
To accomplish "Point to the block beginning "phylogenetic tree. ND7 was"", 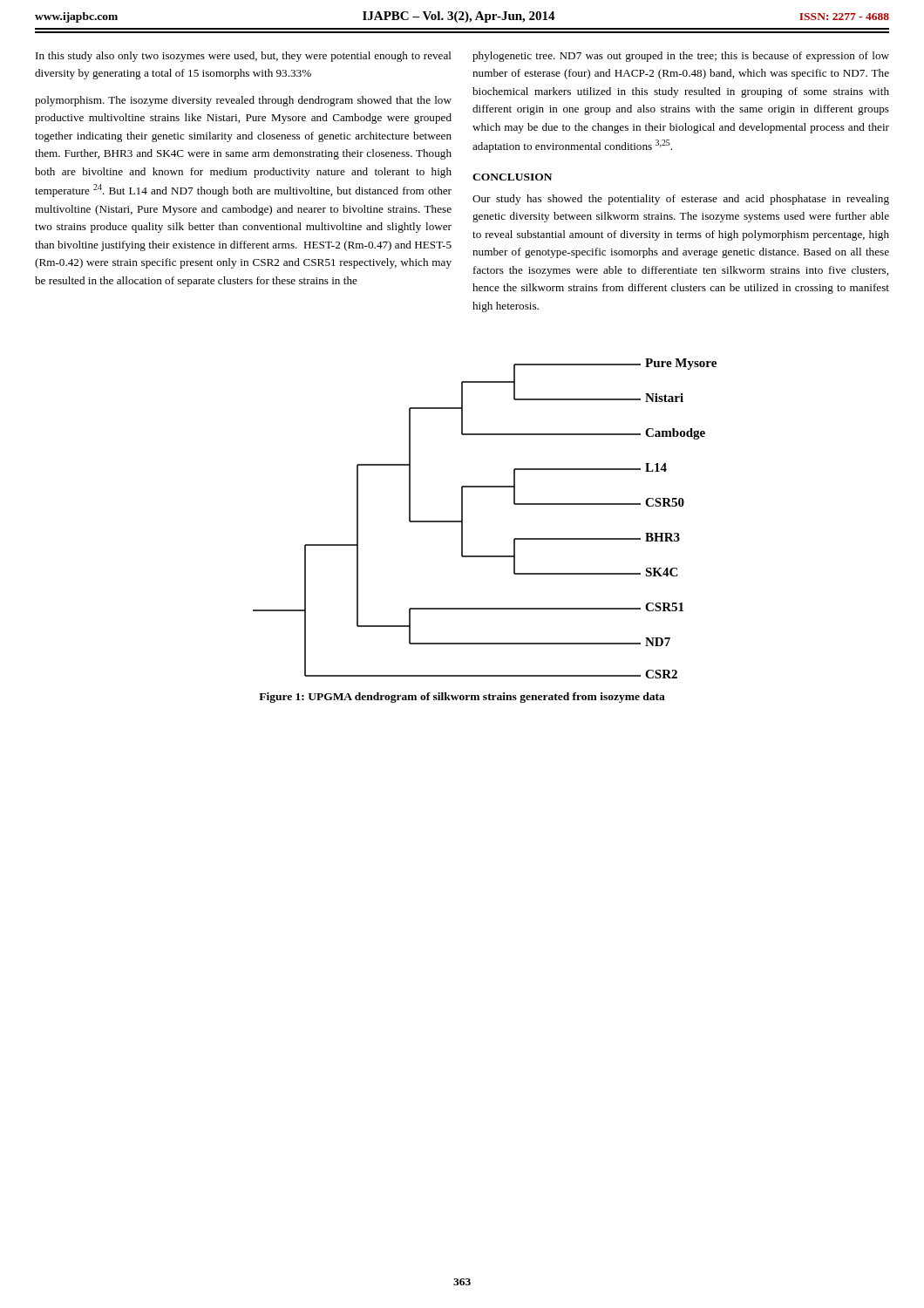I will click(681, 101).
